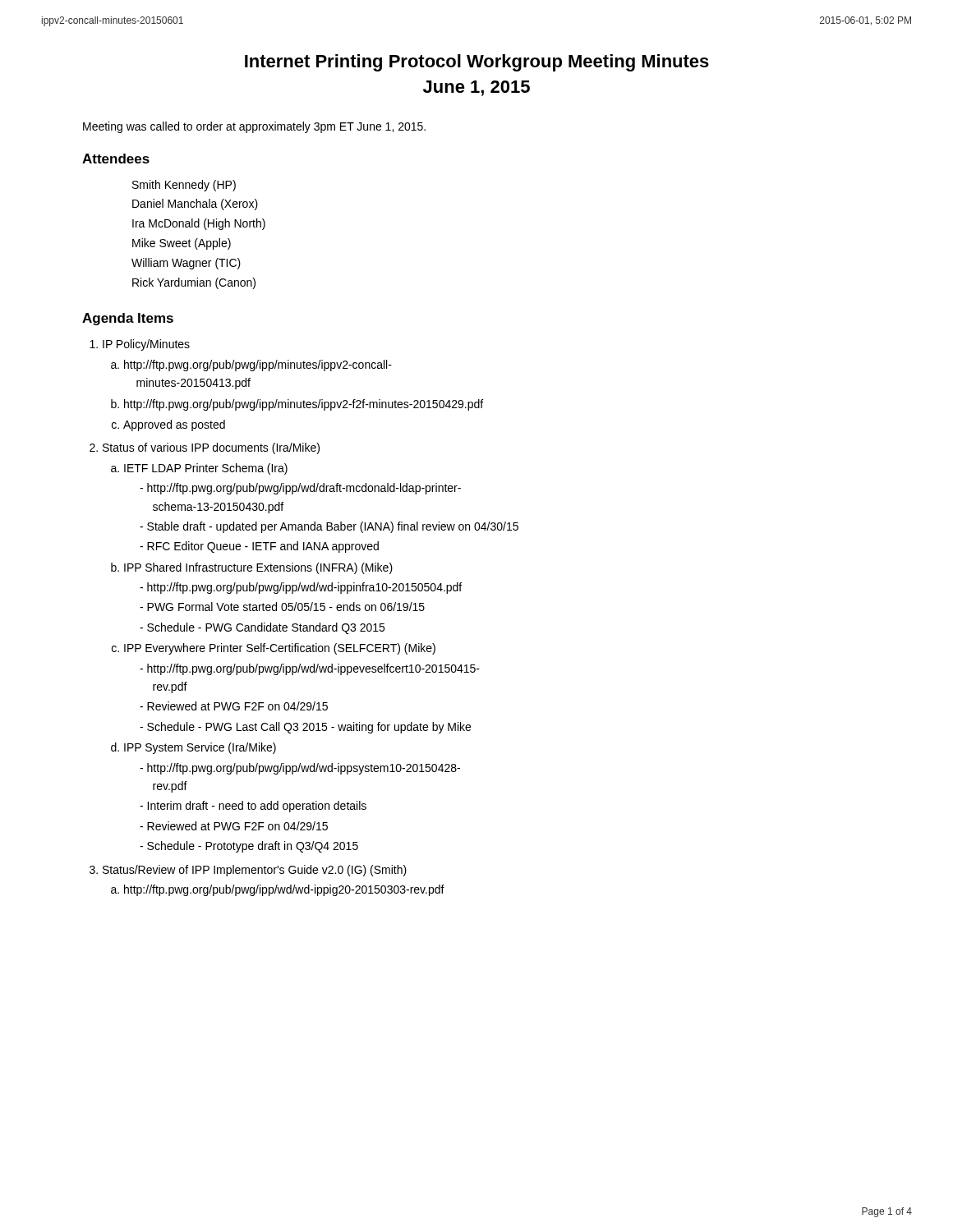Click on the element starting "Ira McDonald (High North)"

point(199,224)
